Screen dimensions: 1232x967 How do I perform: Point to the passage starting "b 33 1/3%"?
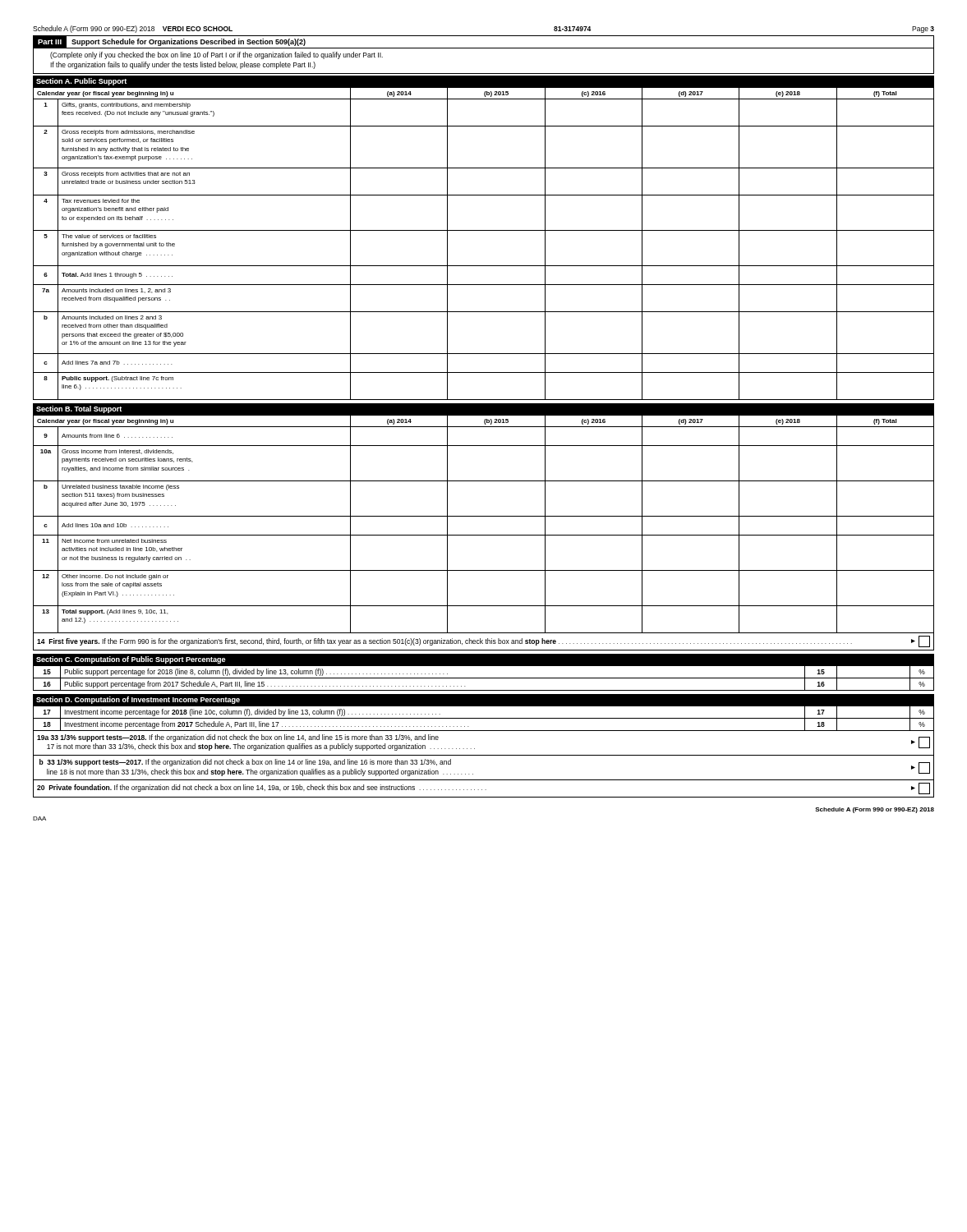484,768
